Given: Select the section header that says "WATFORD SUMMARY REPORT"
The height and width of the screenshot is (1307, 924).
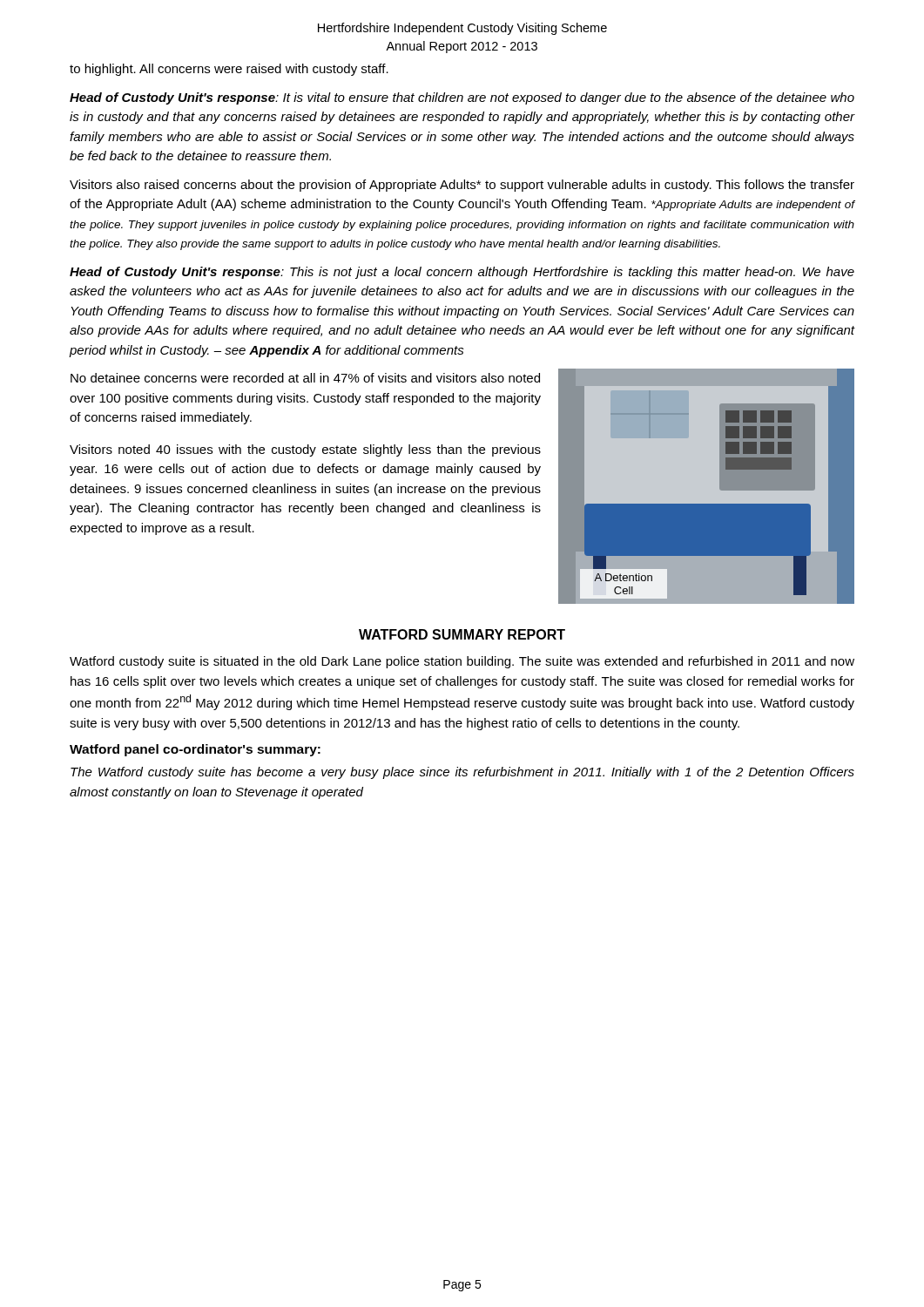Looking at the screenshot, I should pos(462,635).
